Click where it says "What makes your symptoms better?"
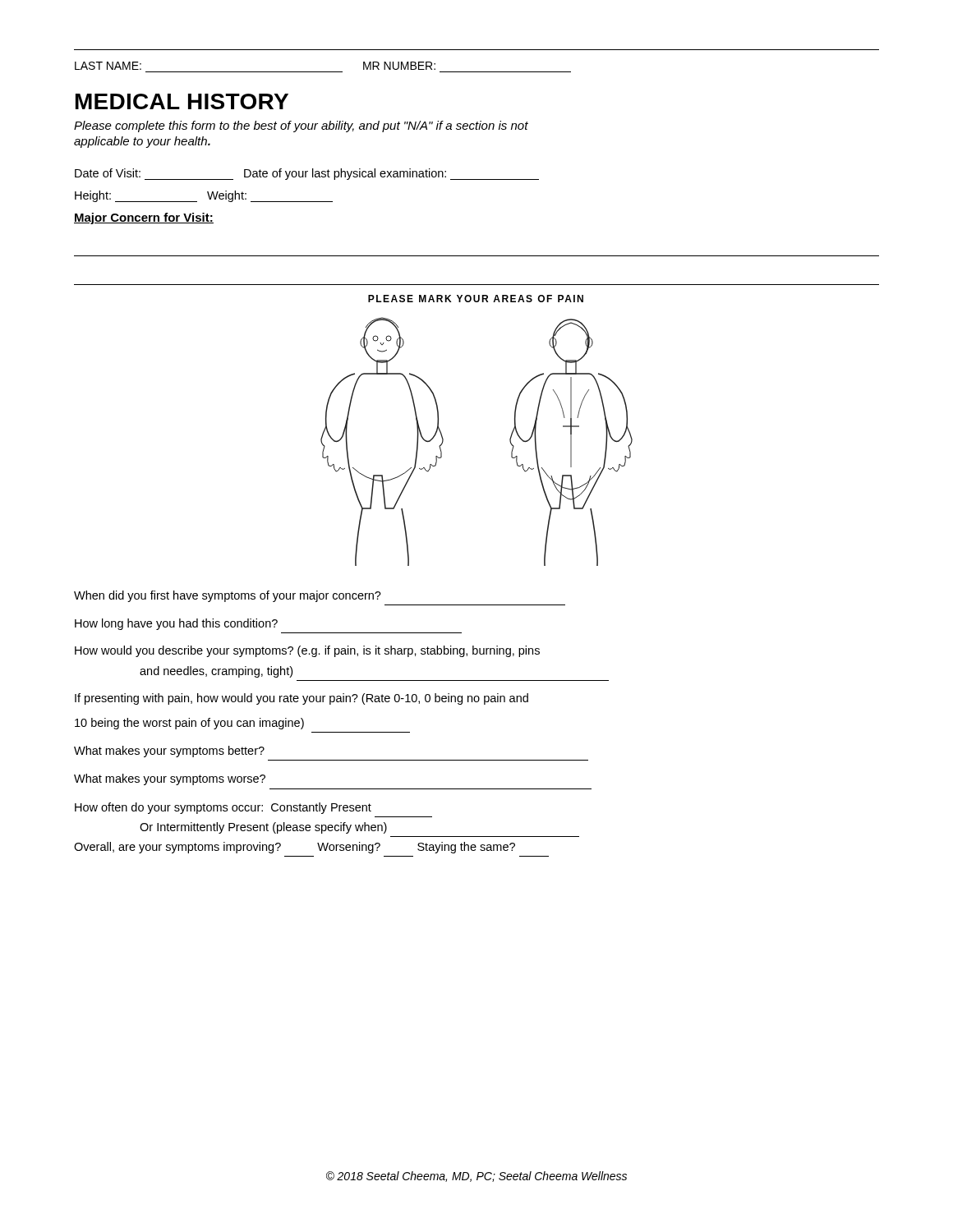953x1232 pixels. 331,751
